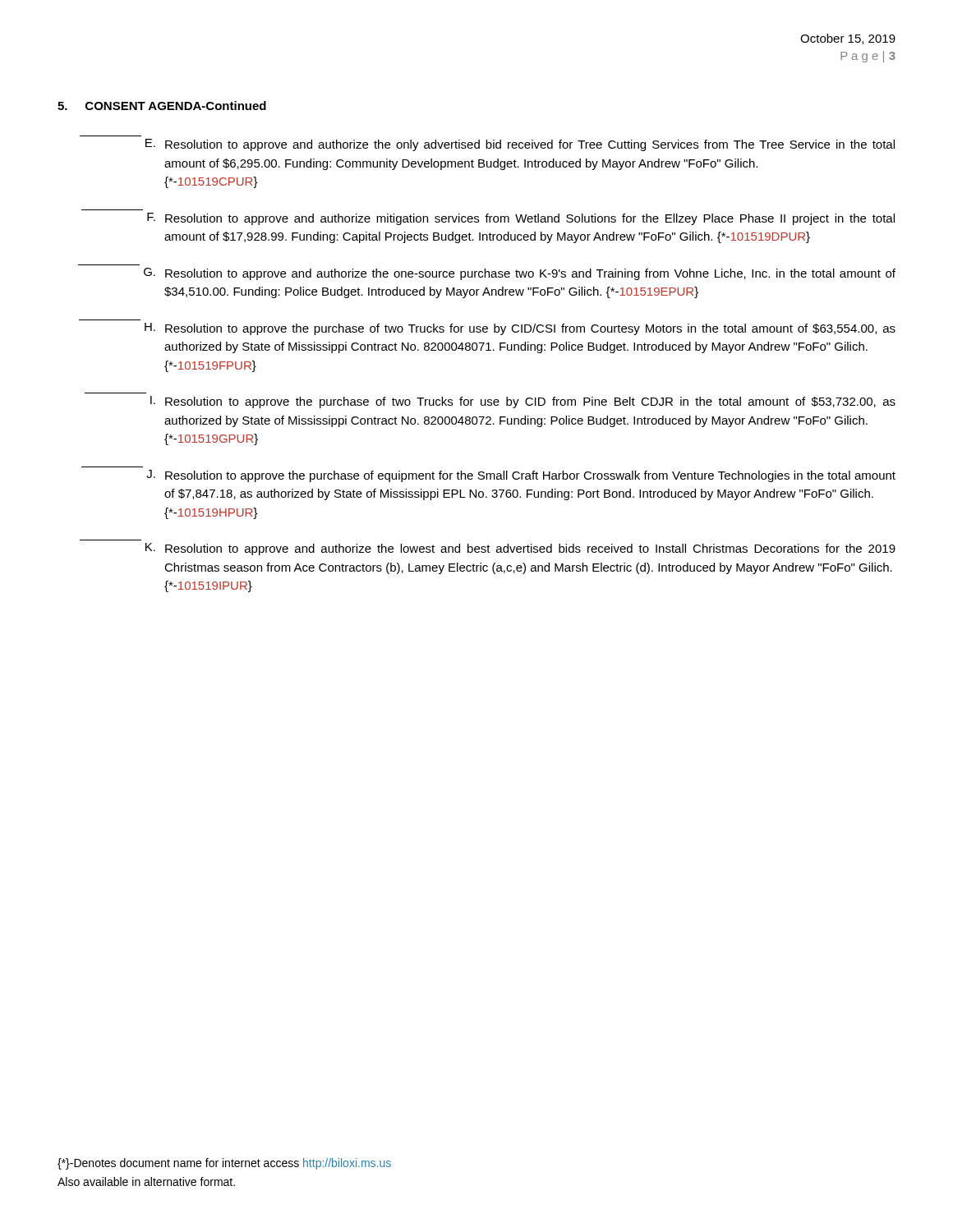Click on the region starting "G. Resolution to approve and authorize"
The height and width of the screenshot is (1232, 953).
pyautogui.click(x=476, y=282)
